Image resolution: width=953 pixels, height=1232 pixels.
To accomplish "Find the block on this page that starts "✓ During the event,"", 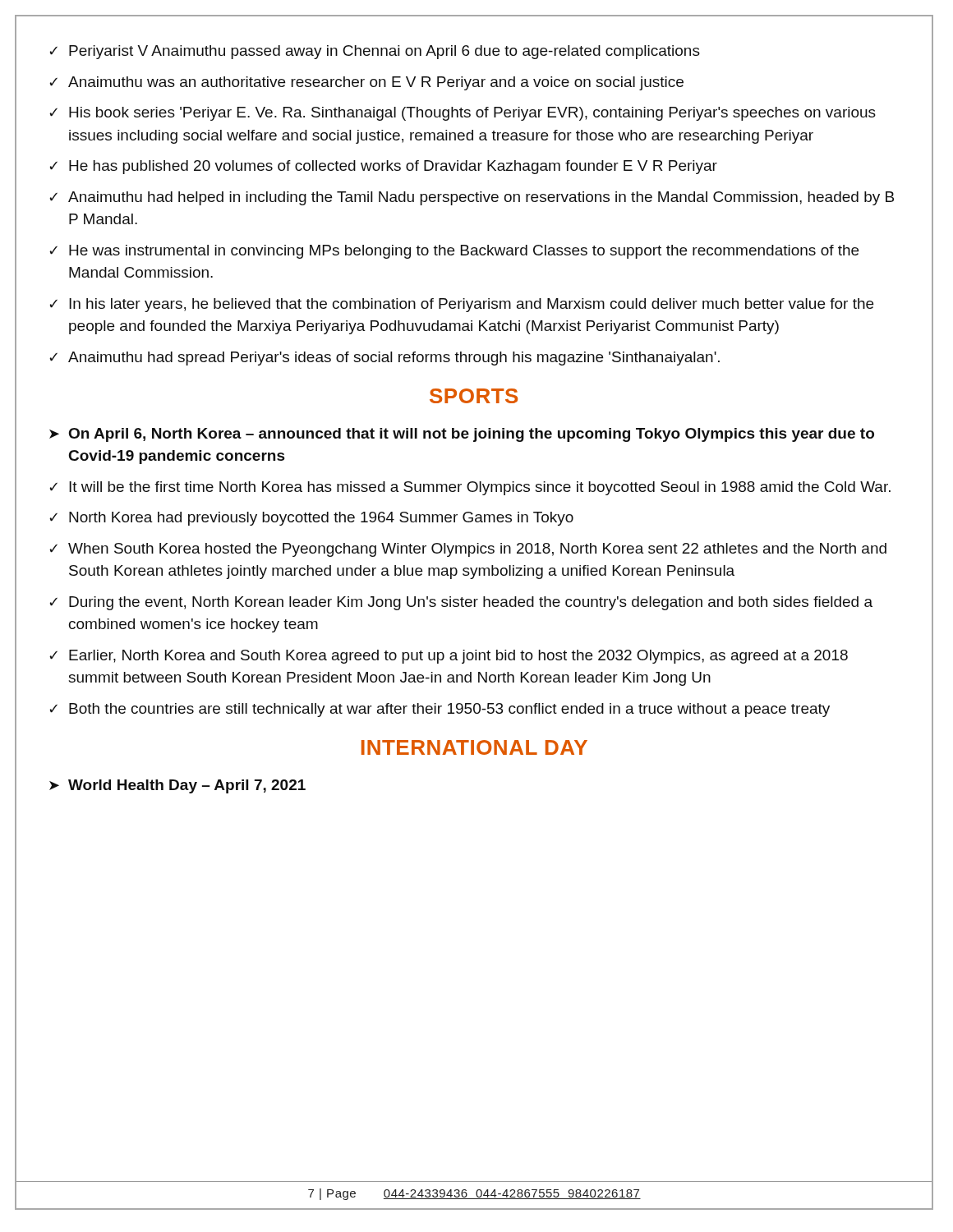I will [x=474, y=613].
